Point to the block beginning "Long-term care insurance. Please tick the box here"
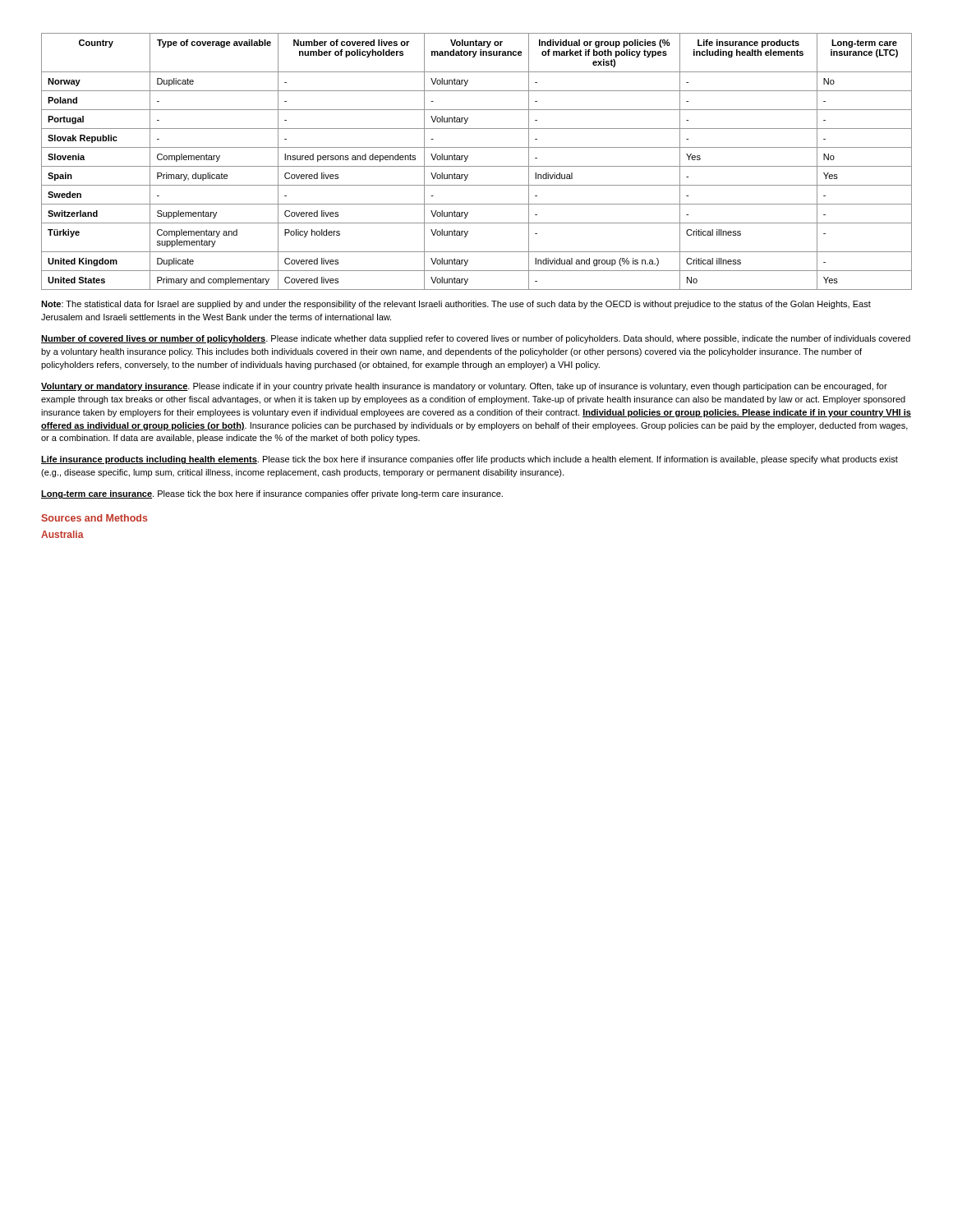 (x=476, y=495)
